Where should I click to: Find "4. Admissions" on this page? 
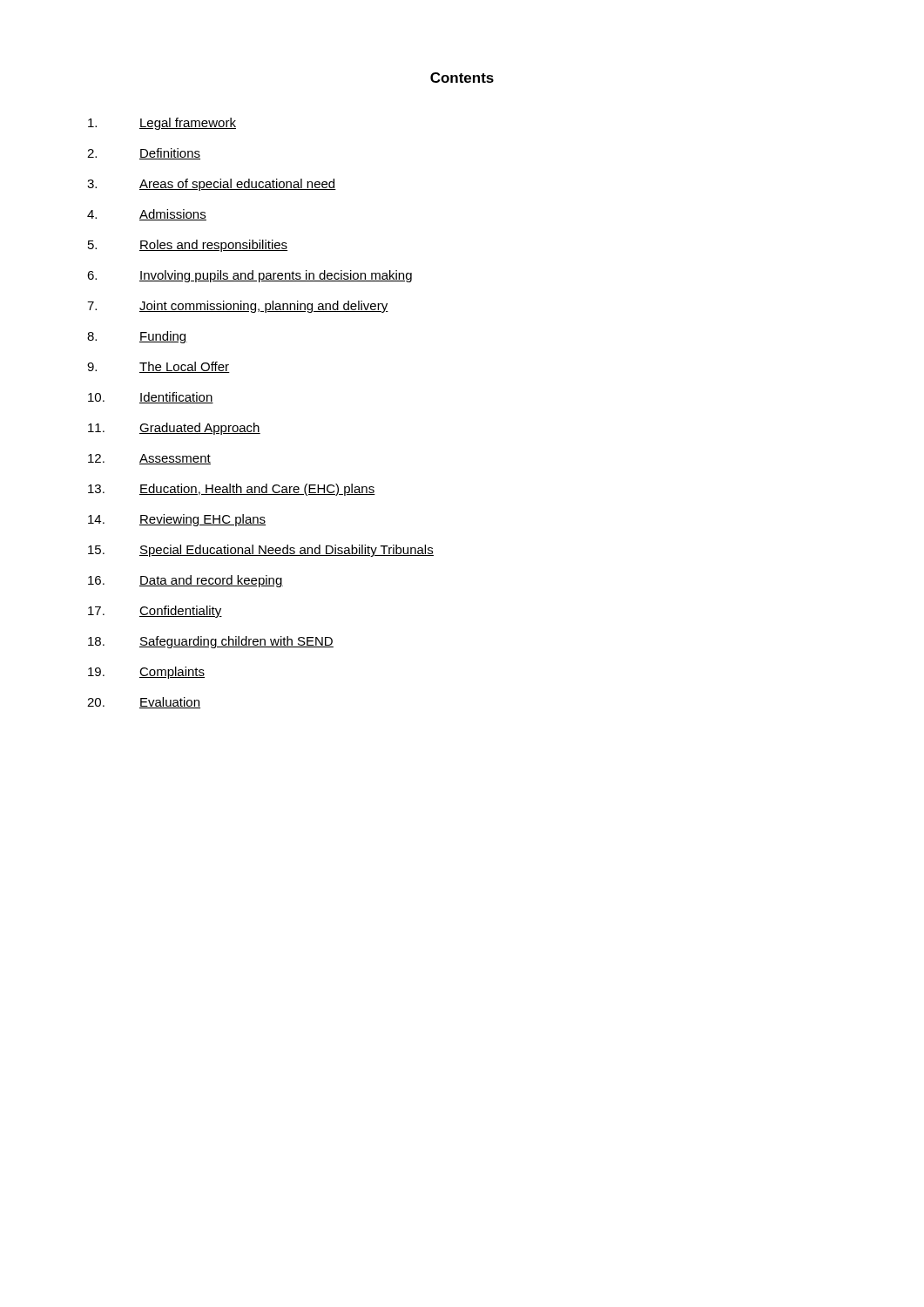pos(147,214)
